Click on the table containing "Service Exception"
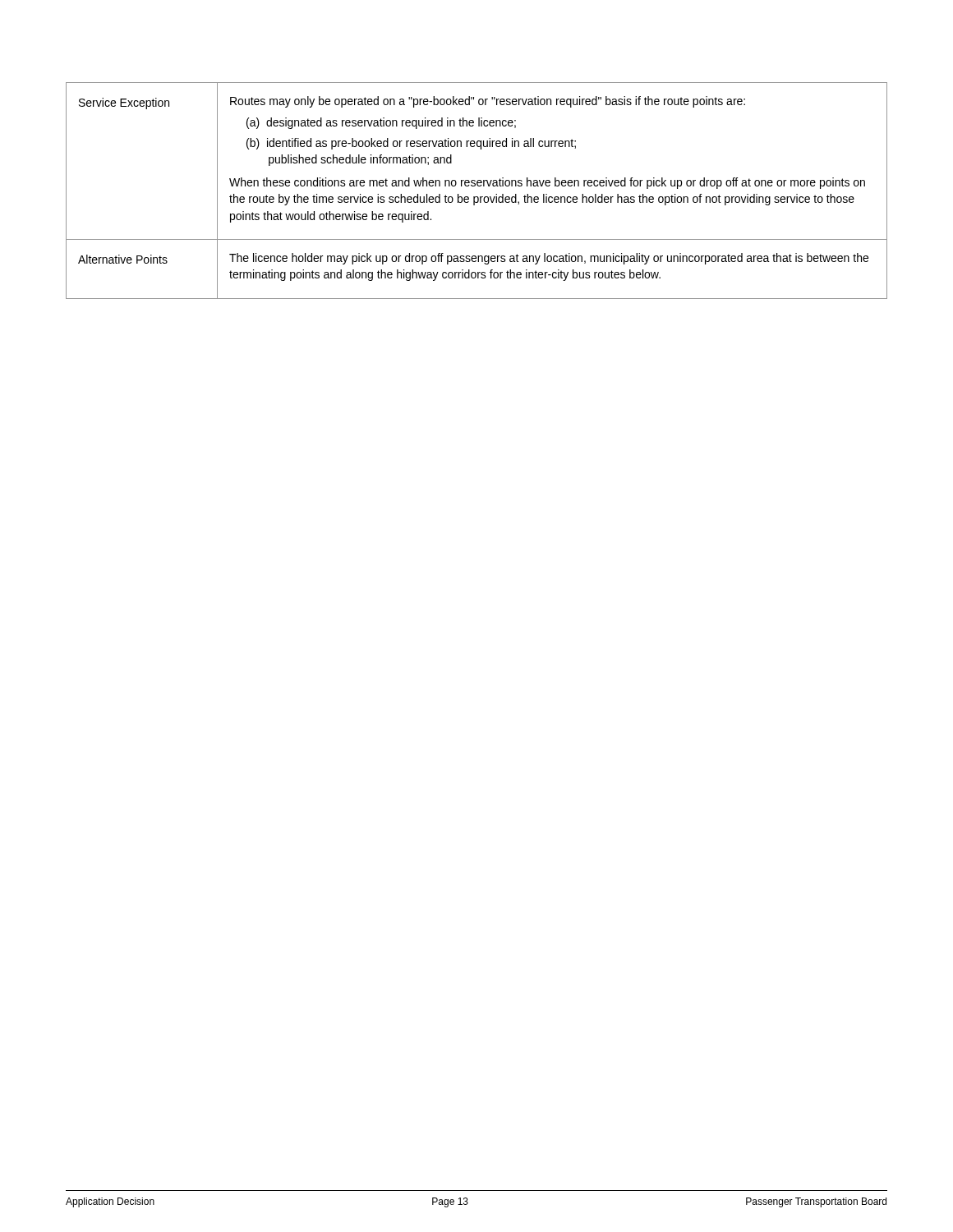The image size is (953, 1232). point(476,190)
